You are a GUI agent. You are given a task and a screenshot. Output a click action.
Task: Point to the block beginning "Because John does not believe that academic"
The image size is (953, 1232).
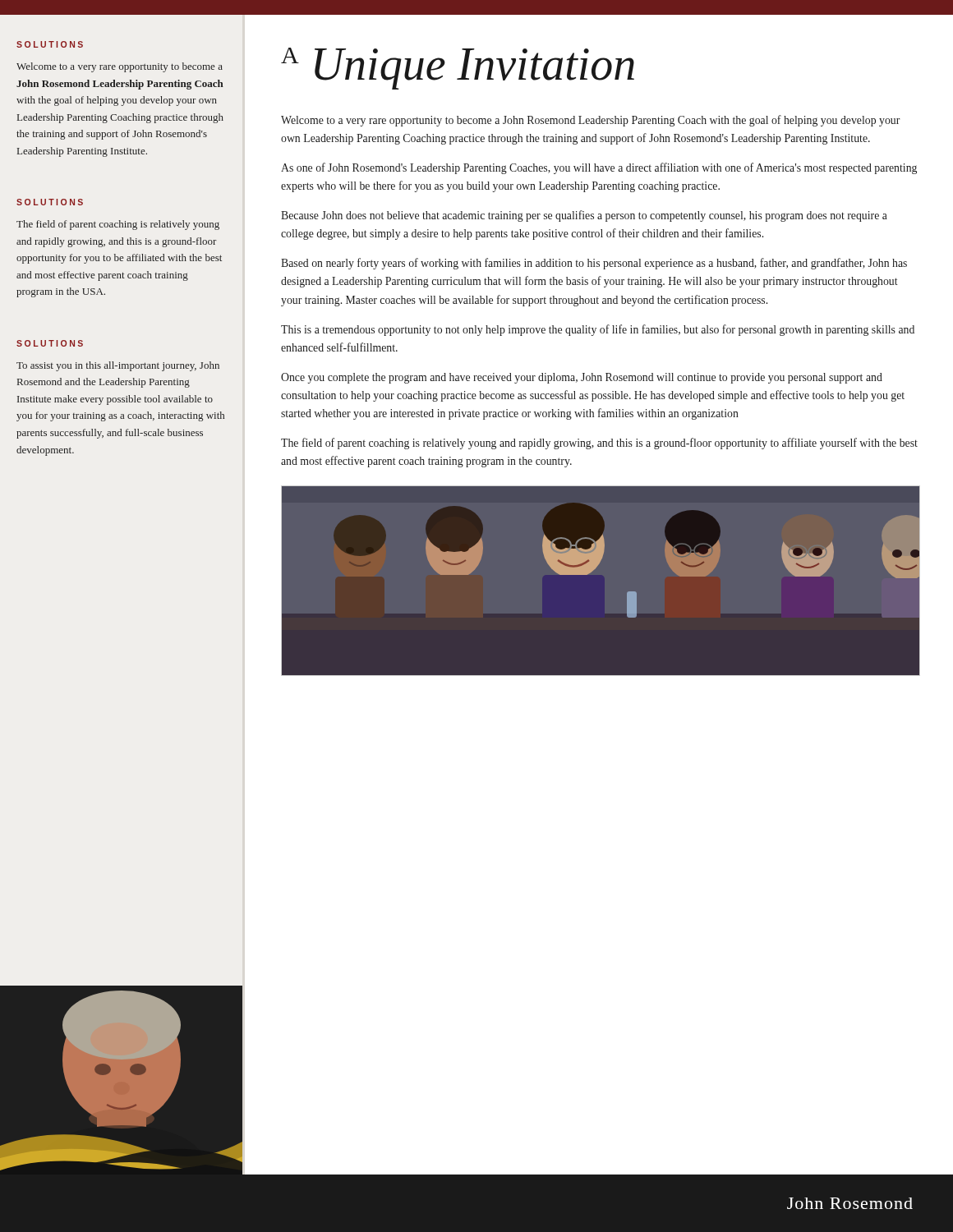[x=584, y=225]
